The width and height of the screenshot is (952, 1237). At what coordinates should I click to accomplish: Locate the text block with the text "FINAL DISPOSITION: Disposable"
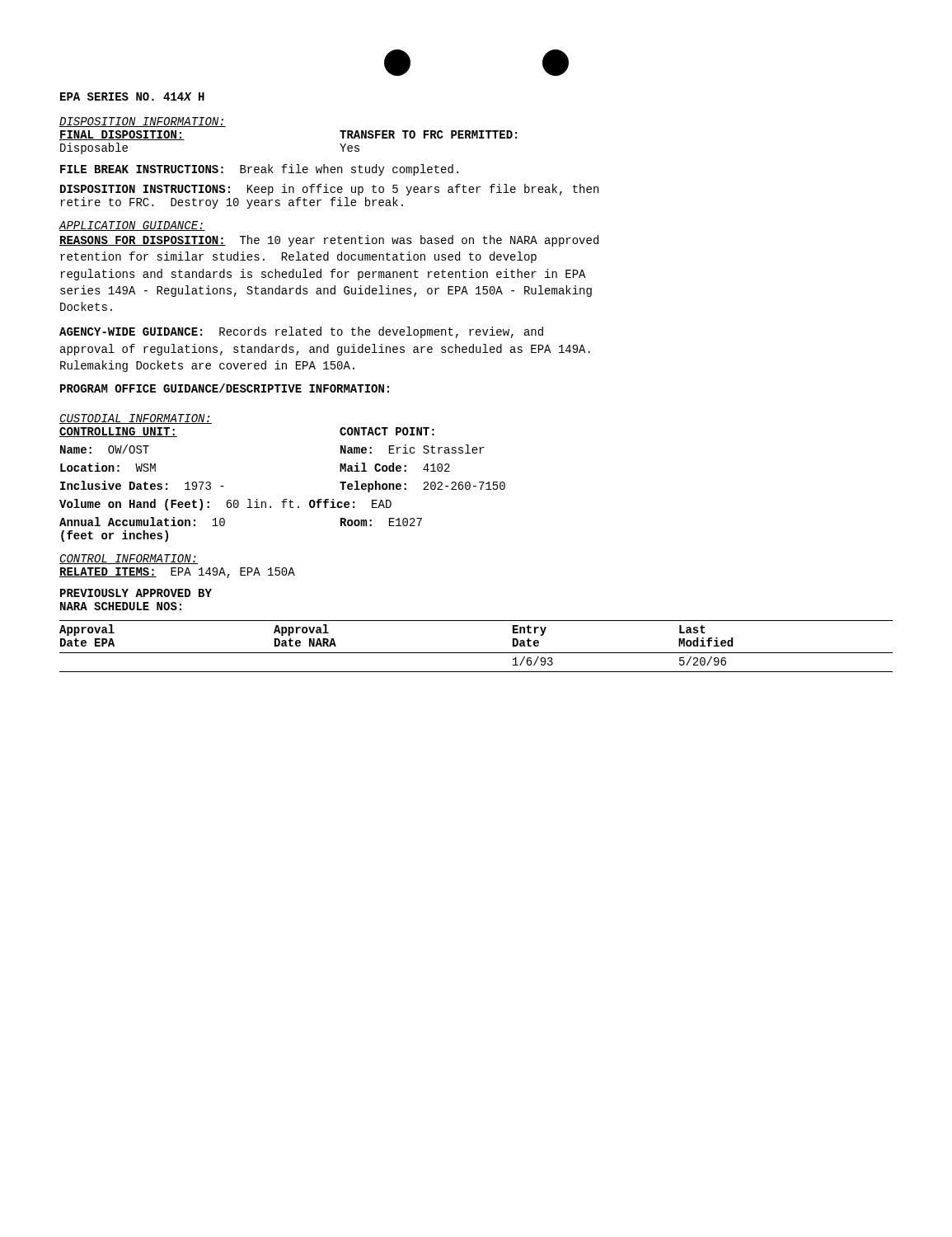click(x=476, y=142)
